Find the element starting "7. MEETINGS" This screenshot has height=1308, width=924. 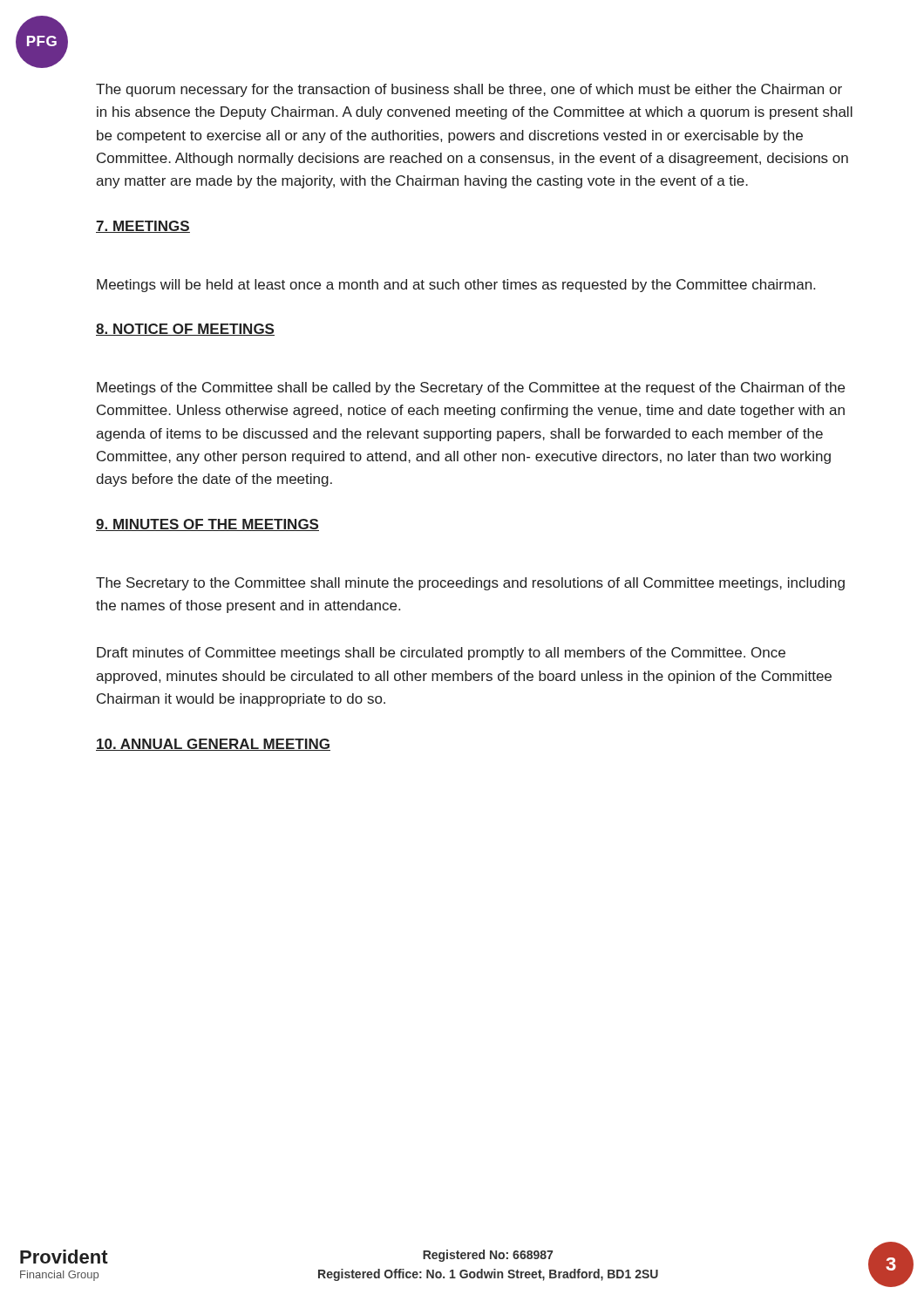[x=143, y=226]
